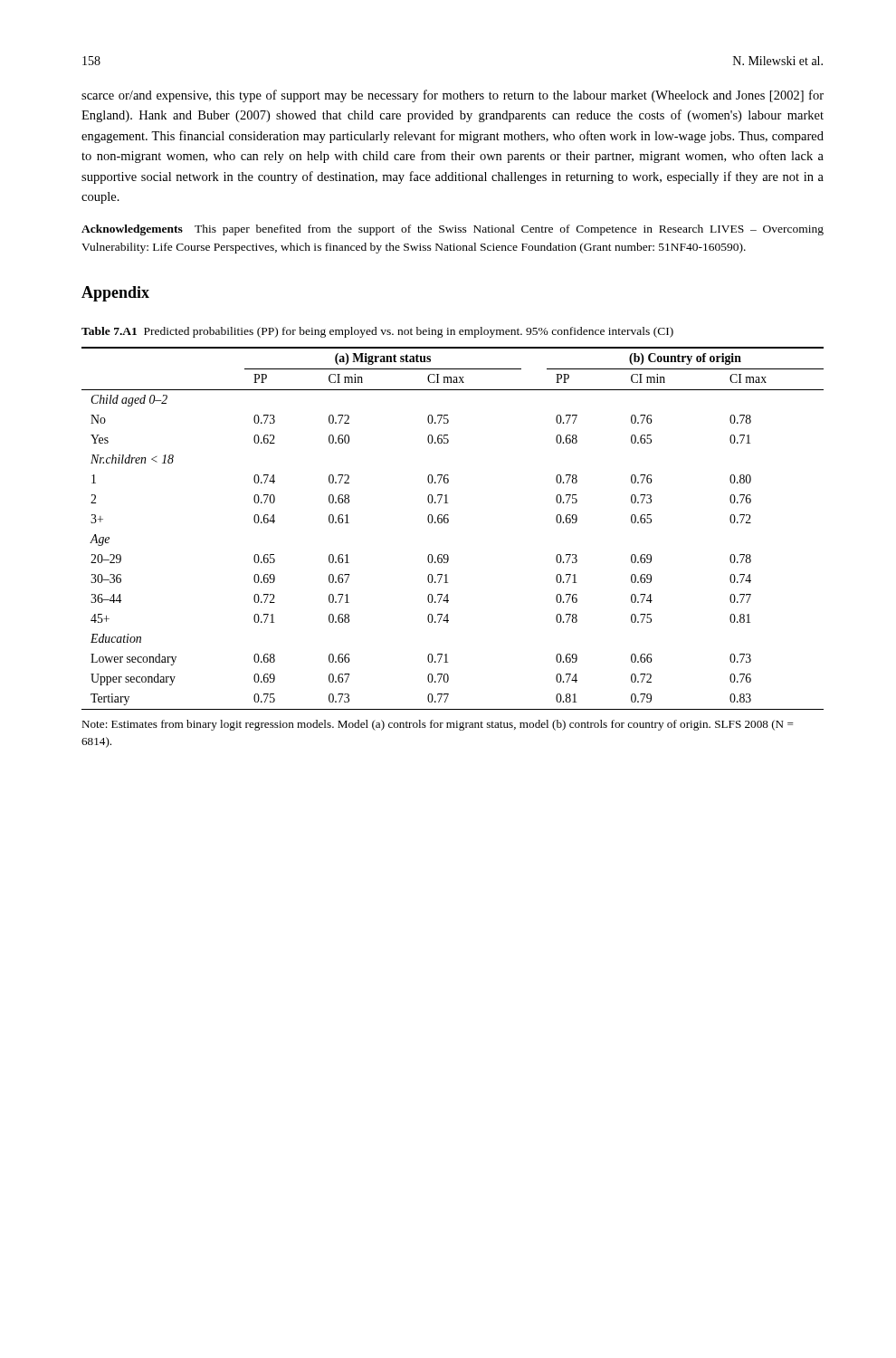Where is the caption that starts "Table 7.A1 Predicted probabilities (PP) for"?
This screenshot has width=896, height=1358.
pos(377,331)
